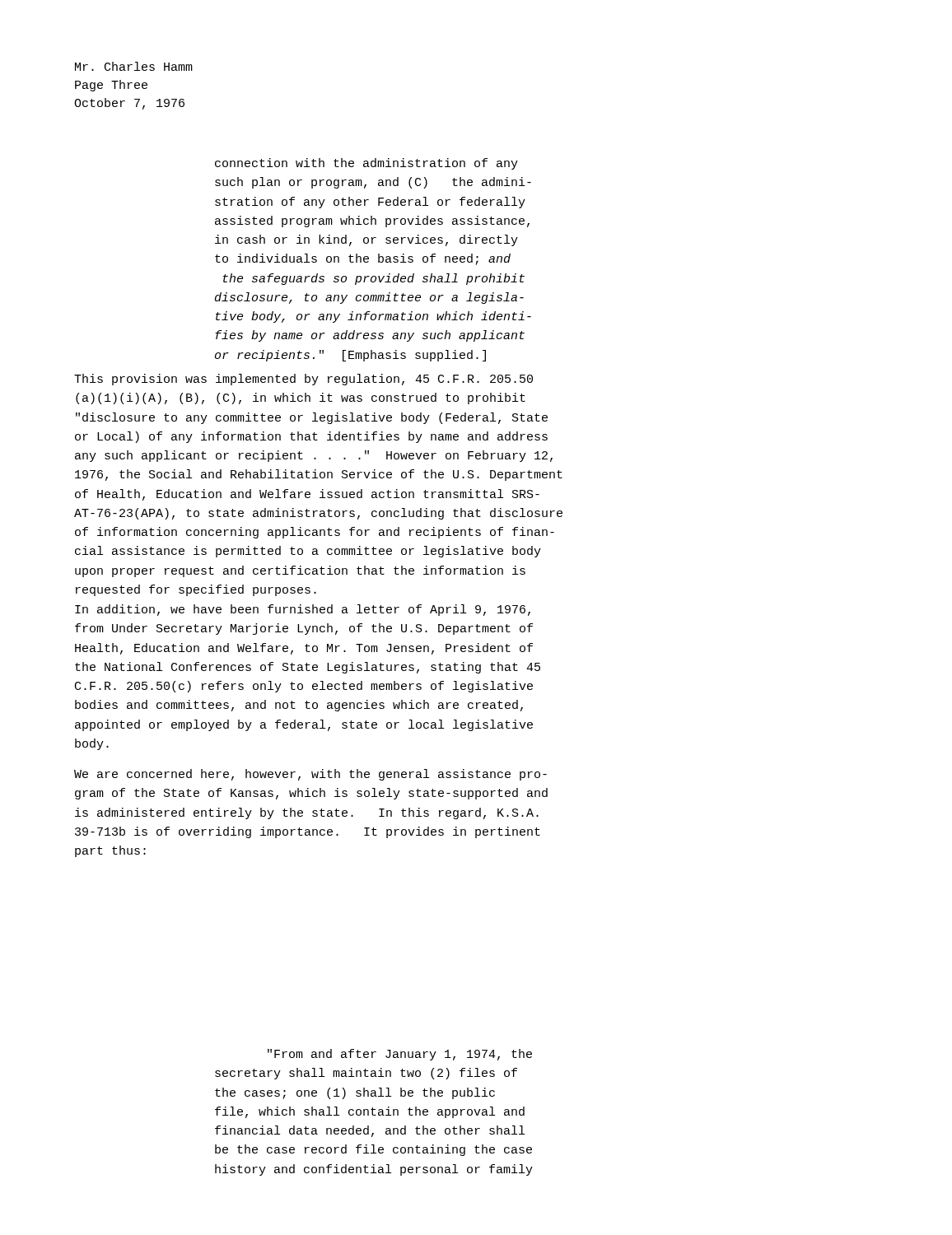The width and height of the screenshot is (952, 1235).
Task: Click on the text block starting "In addition, we have been furnished a letter"
Action: coord(308,678)
